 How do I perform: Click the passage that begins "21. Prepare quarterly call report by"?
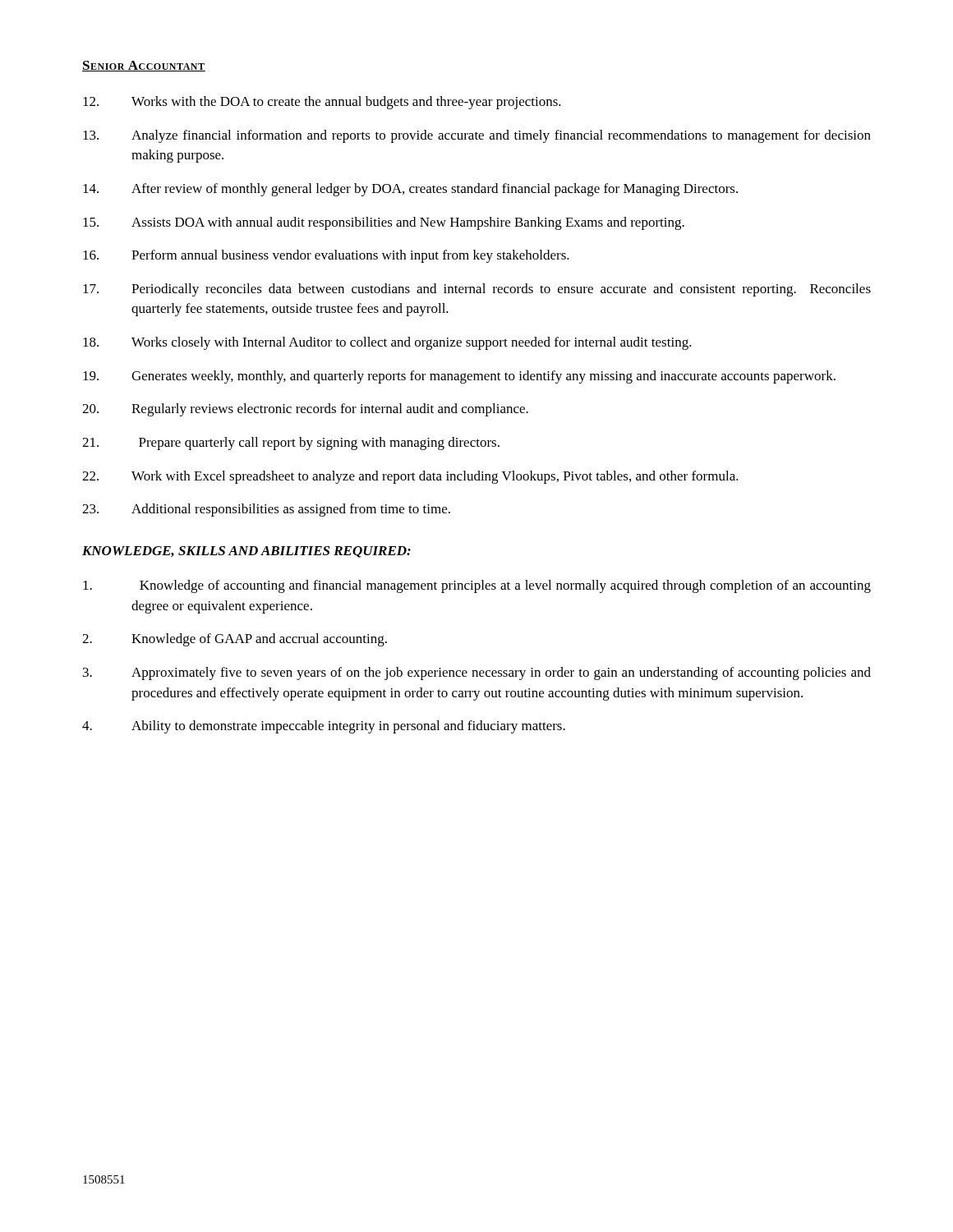(x=476, y=443)
